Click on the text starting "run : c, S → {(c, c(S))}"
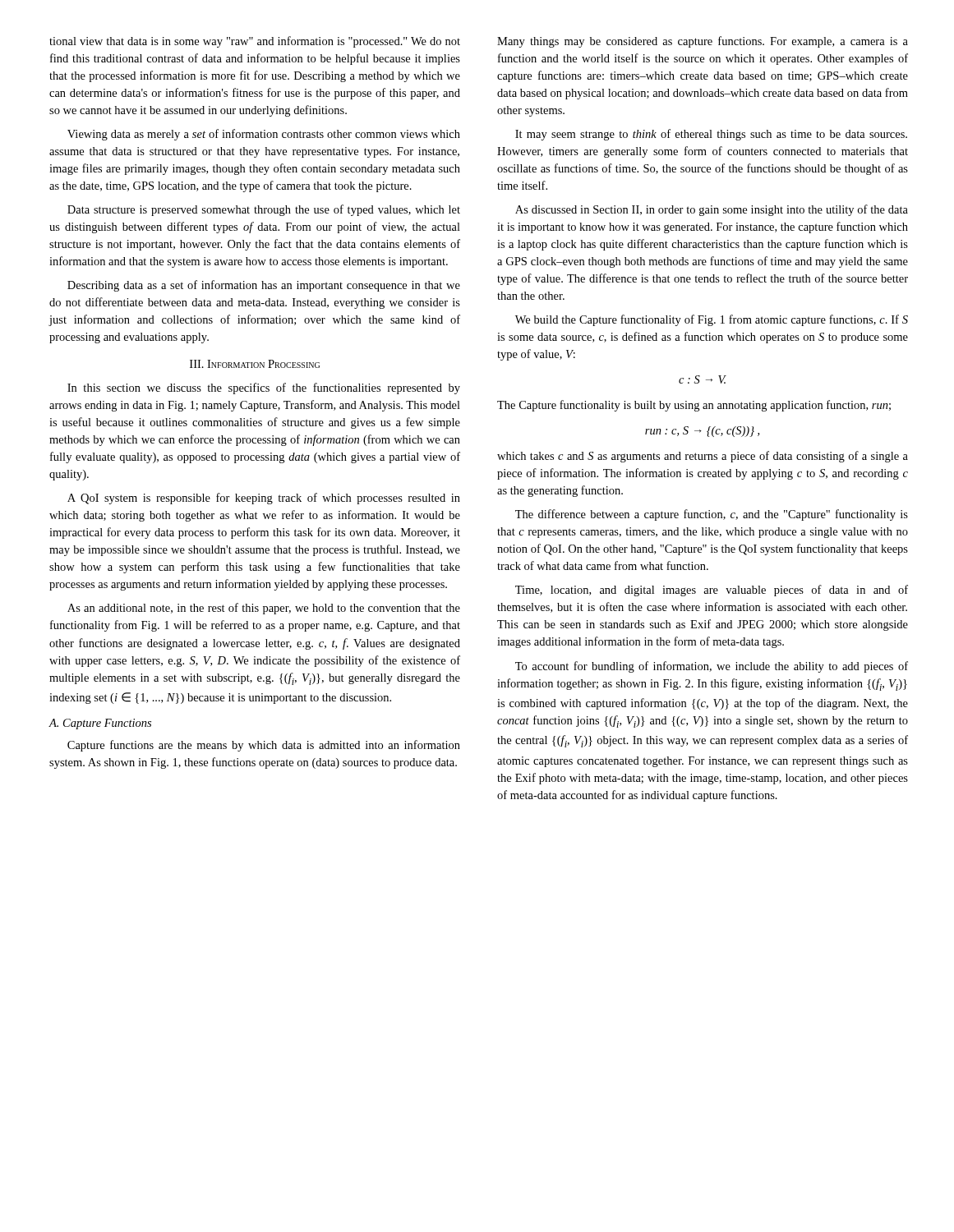The image size is (954, 1232). (703, 431)
